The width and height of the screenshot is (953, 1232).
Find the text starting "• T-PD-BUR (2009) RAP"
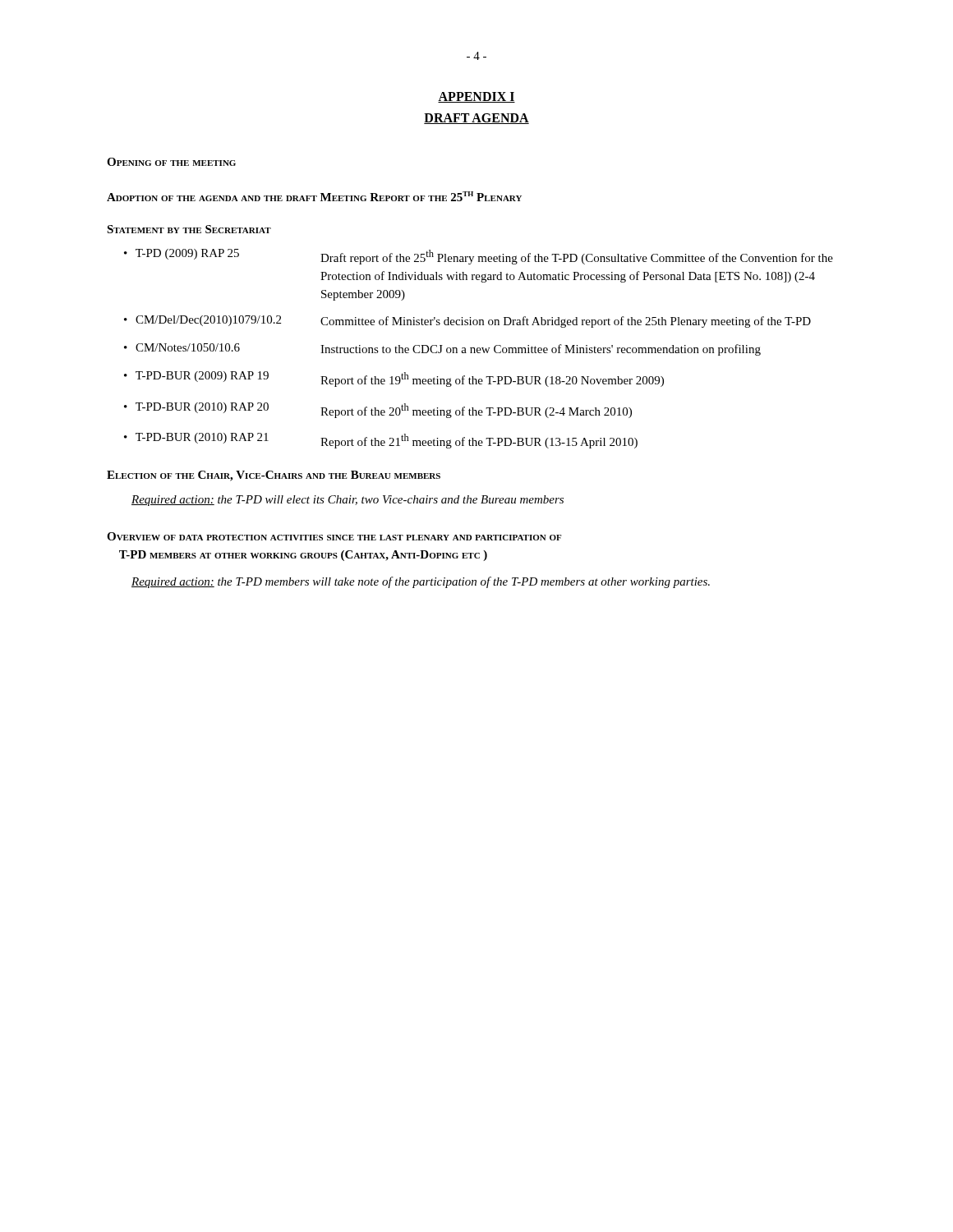pos(476,379)
